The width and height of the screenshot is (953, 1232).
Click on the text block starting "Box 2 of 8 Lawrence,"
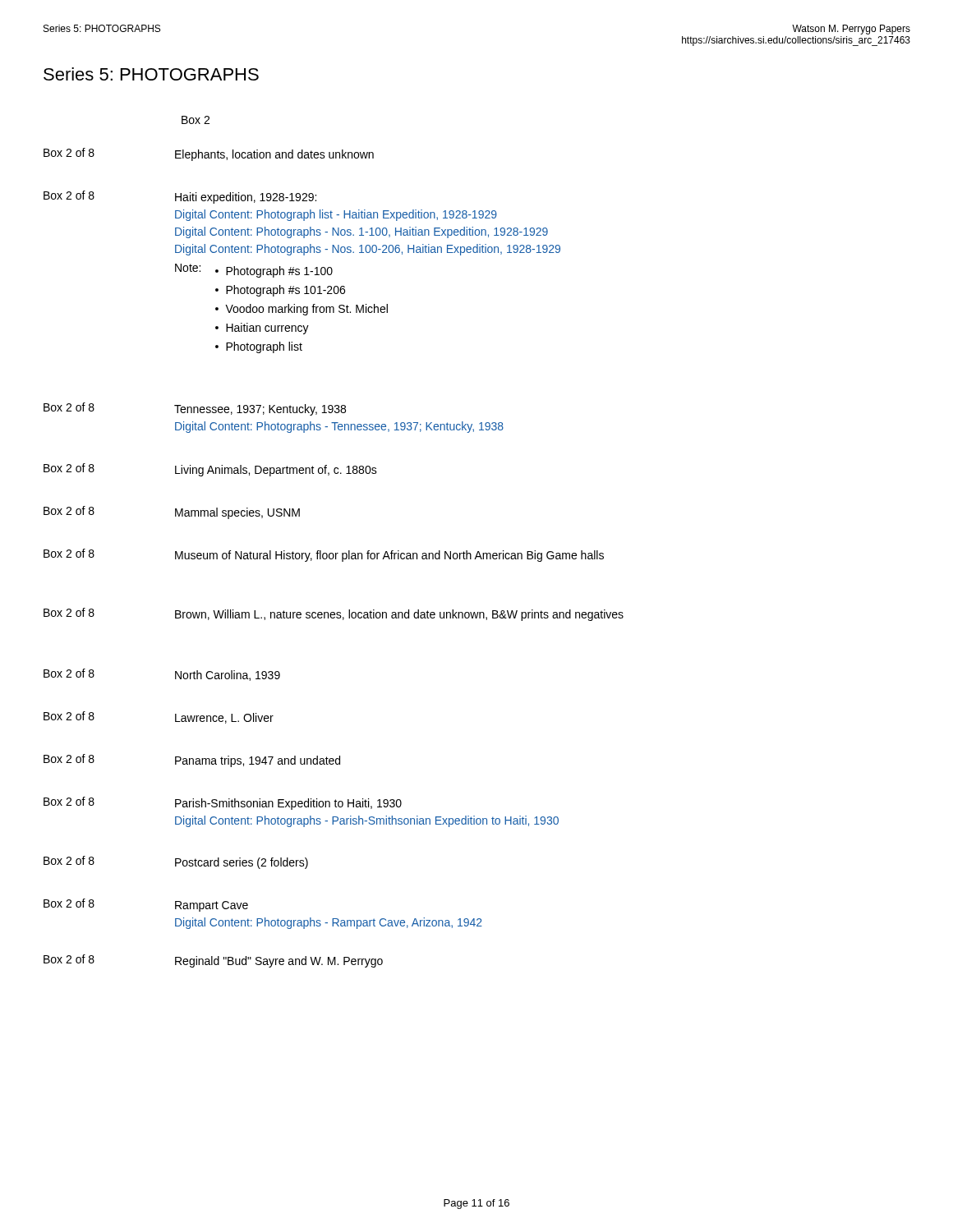(x=69, y=717)
